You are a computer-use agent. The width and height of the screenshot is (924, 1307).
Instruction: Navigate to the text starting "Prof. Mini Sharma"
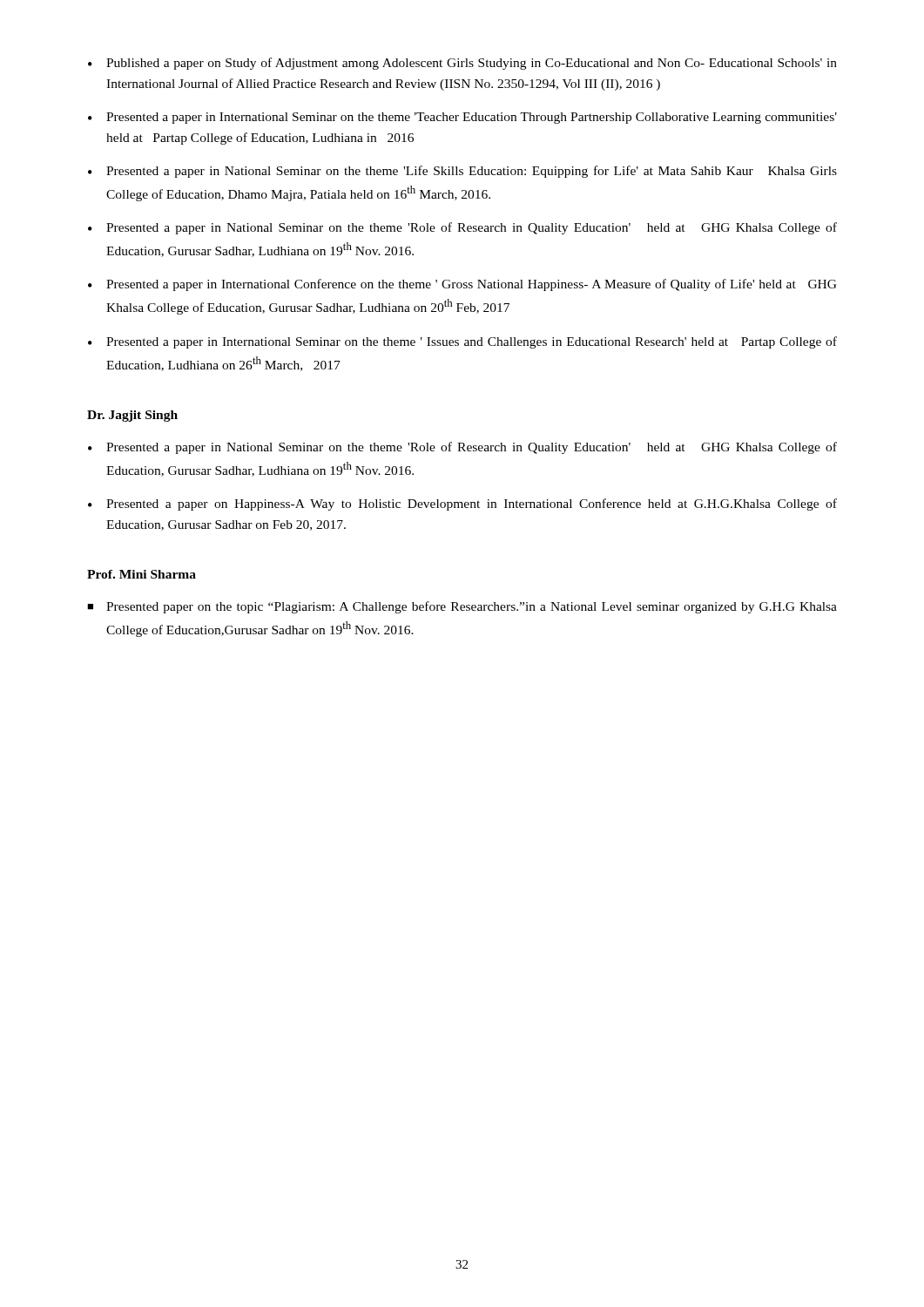point(142,574)
